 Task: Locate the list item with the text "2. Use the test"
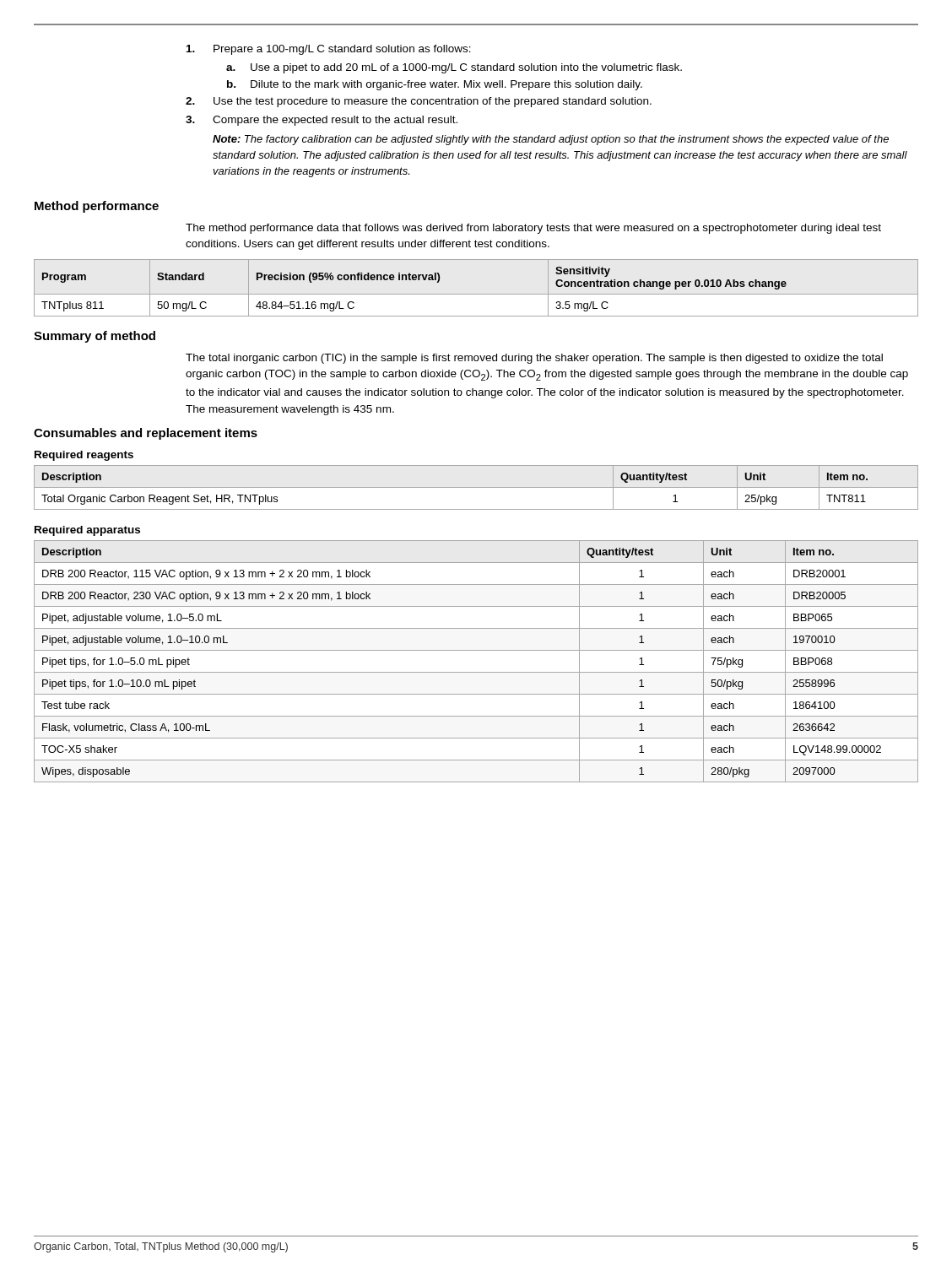click(x=552, y=101)
